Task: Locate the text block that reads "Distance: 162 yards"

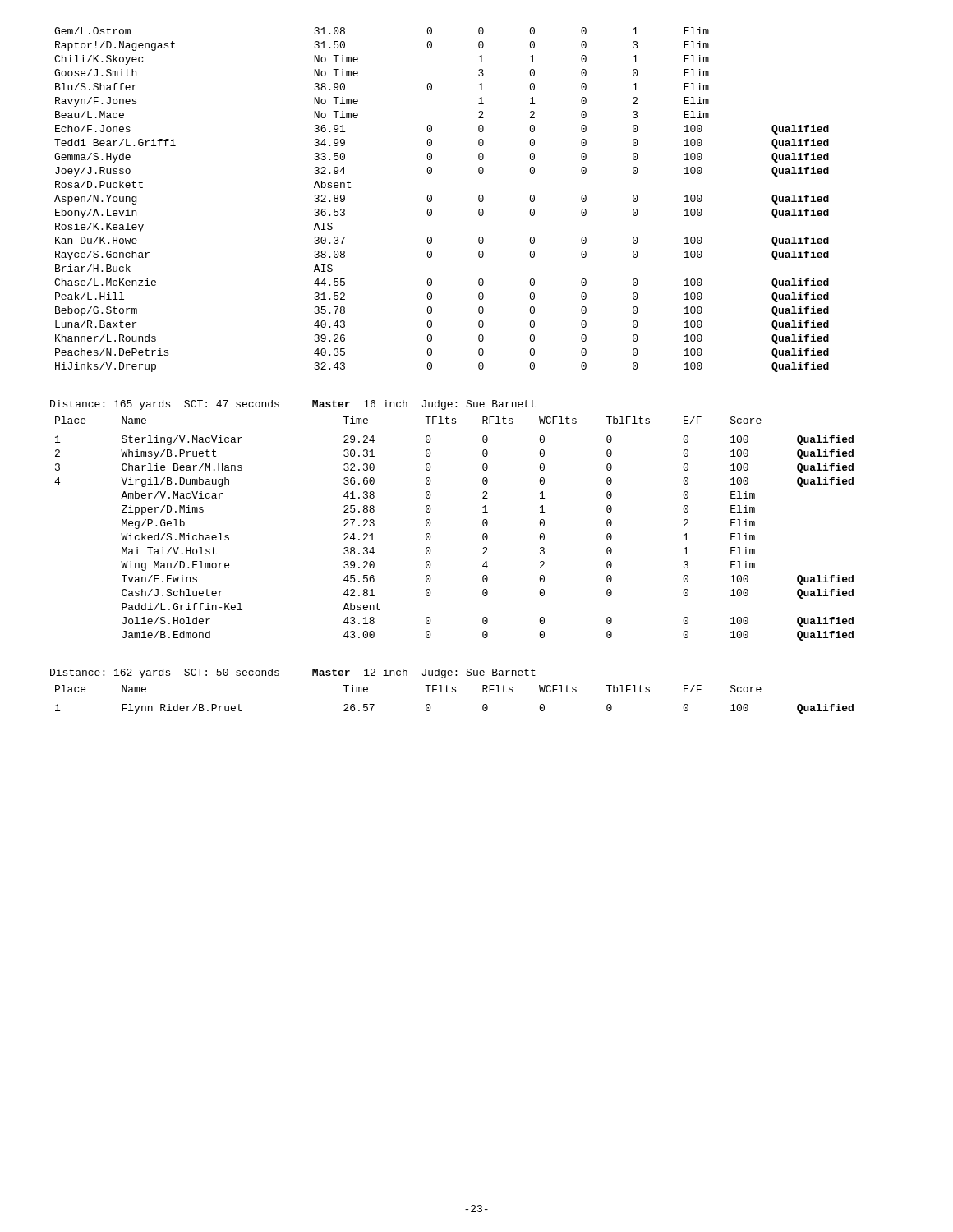Action: (x=103, y=675)
